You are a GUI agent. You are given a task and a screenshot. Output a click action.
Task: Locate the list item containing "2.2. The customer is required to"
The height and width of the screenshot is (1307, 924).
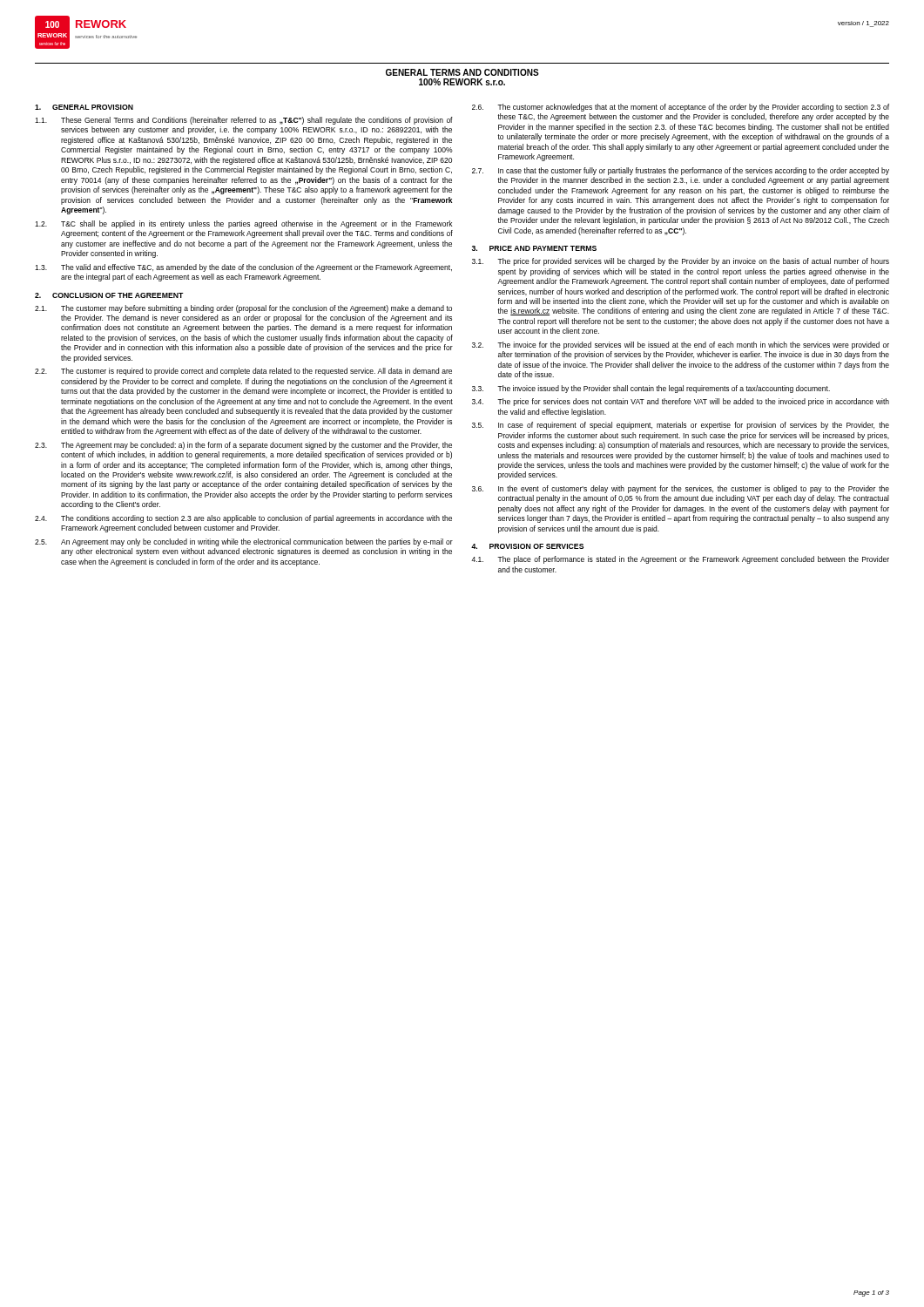[x=244, y=402]
